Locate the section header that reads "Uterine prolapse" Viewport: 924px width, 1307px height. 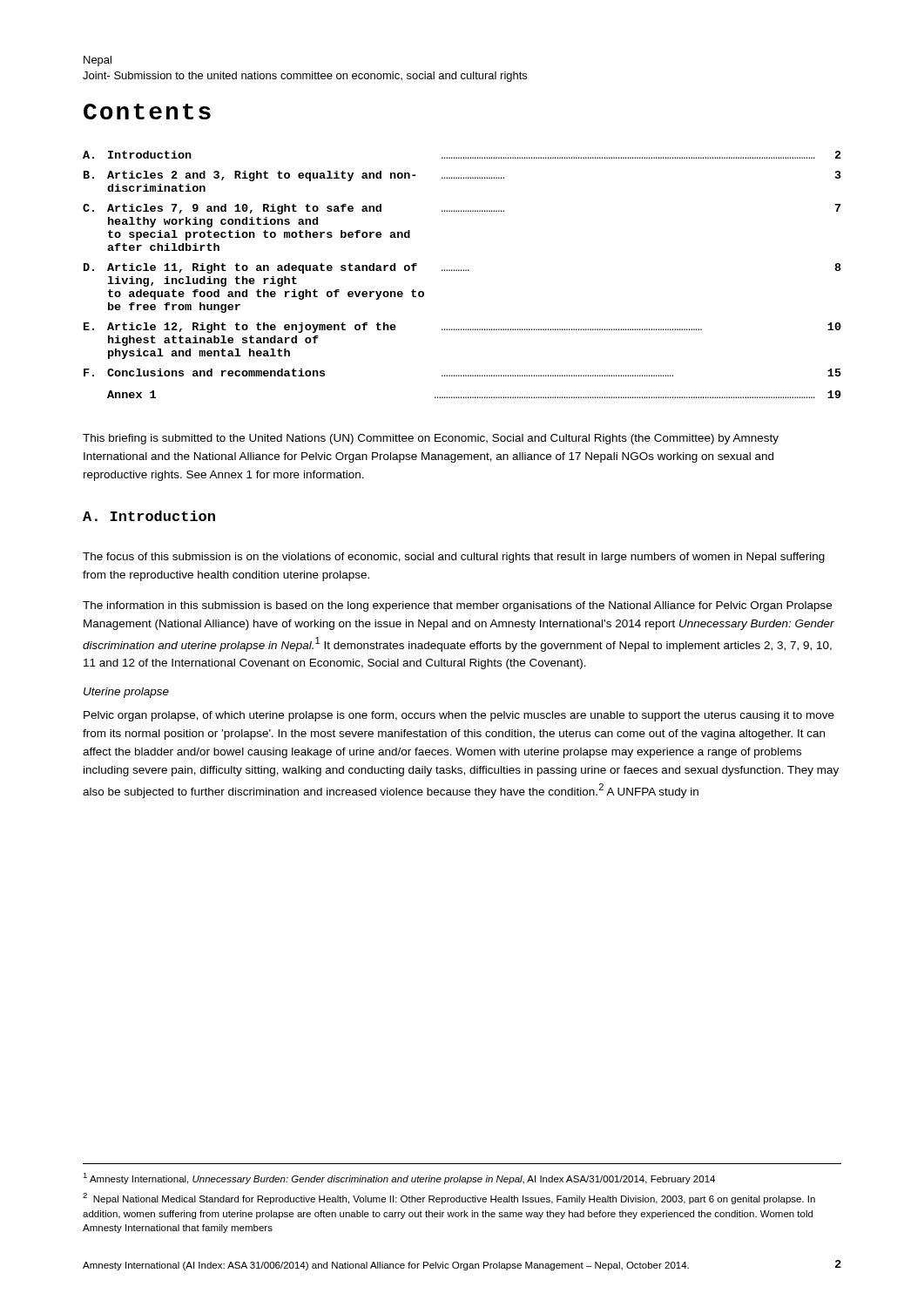[x=126, y=693]
